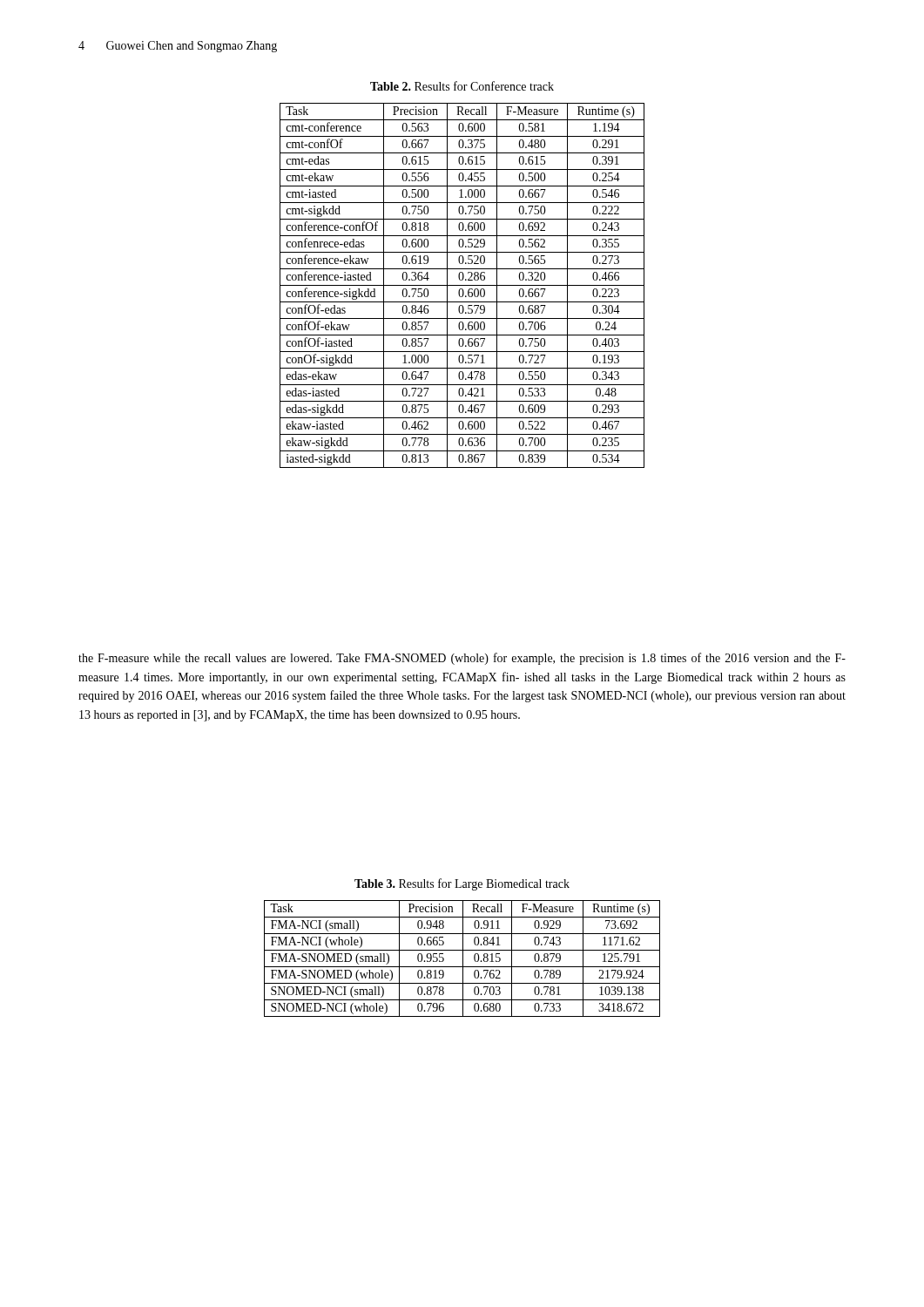This screenshot has height=1307, width=924.
Task: Point to the passage starting "Table 2. Results"
Action: [462, 87]
